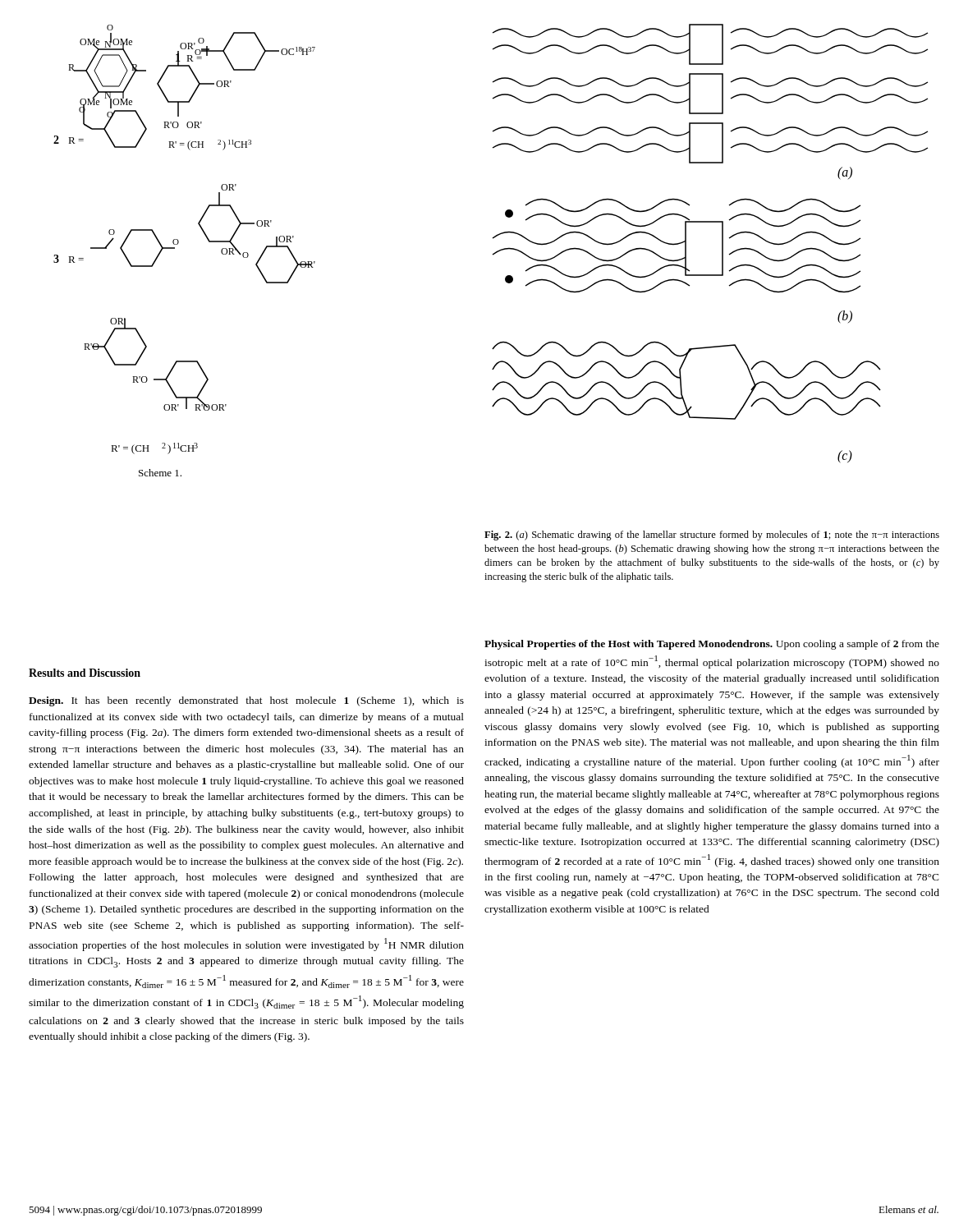Screen dimensions: 1232x968
Task: Find the schematic
Action: tap(712, 263)
